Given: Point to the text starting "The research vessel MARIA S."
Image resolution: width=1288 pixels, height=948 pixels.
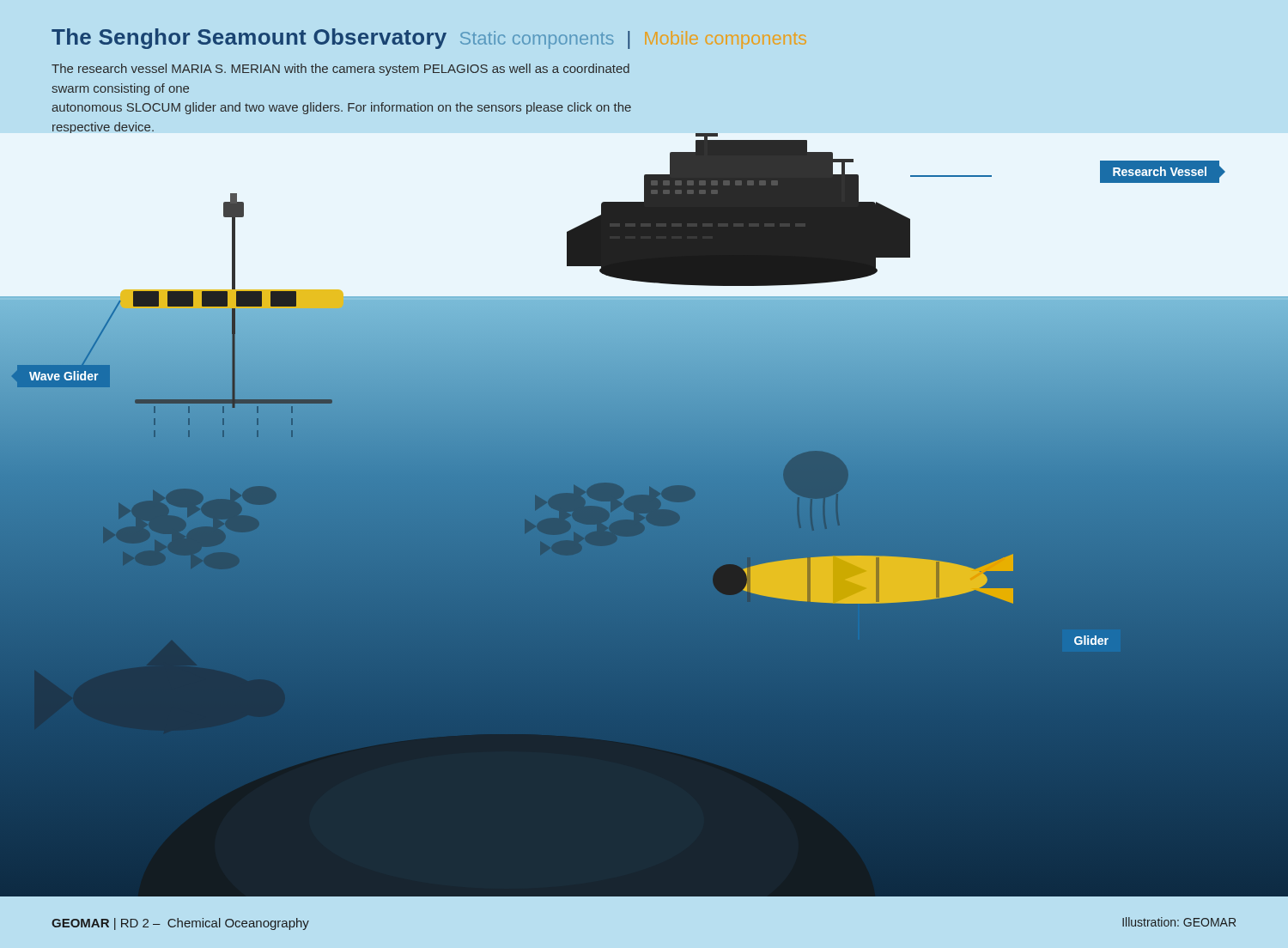Looking at the screenshot, I should click(x=341, y=97).
